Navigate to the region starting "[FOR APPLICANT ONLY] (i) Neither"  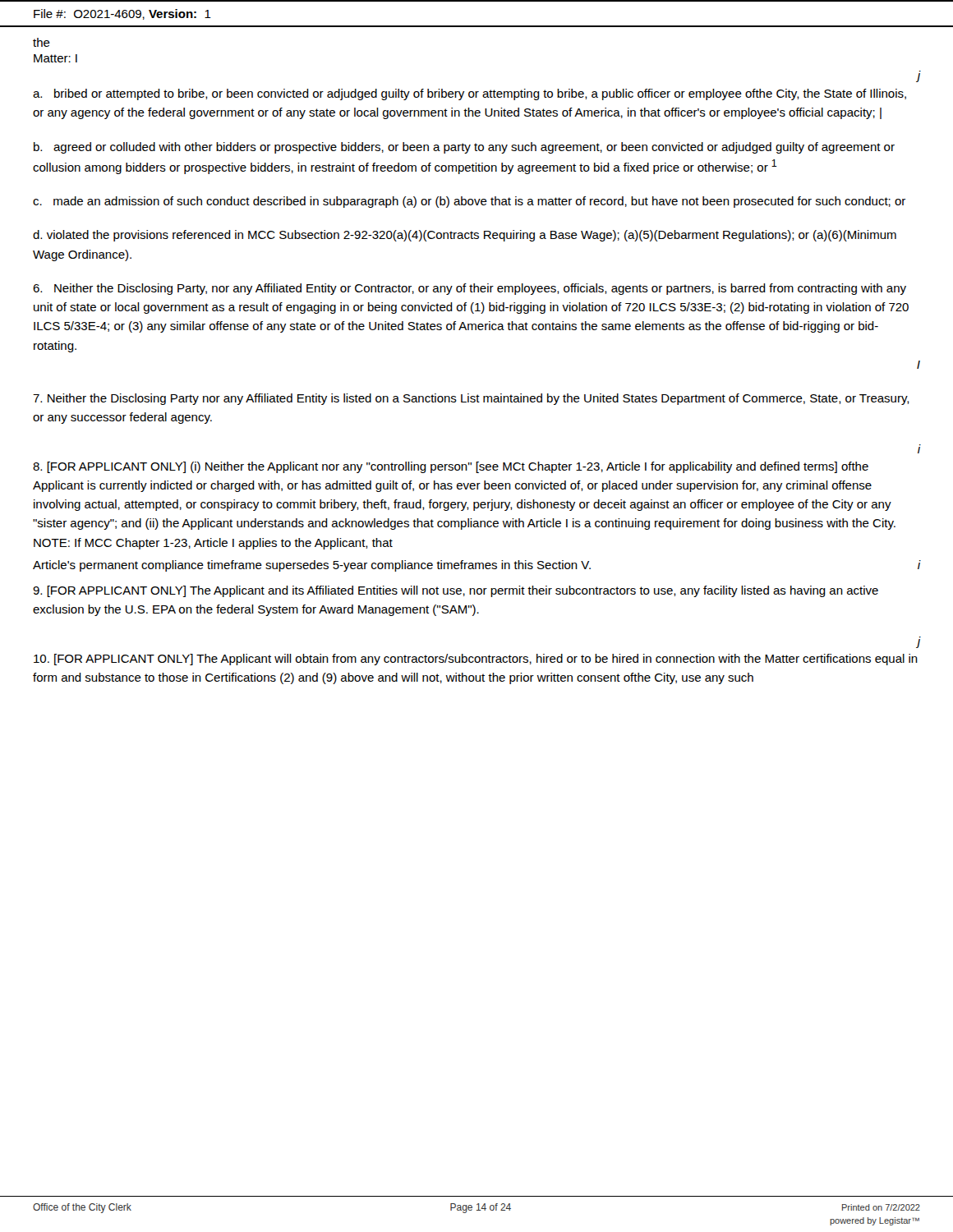coord(465,504)
